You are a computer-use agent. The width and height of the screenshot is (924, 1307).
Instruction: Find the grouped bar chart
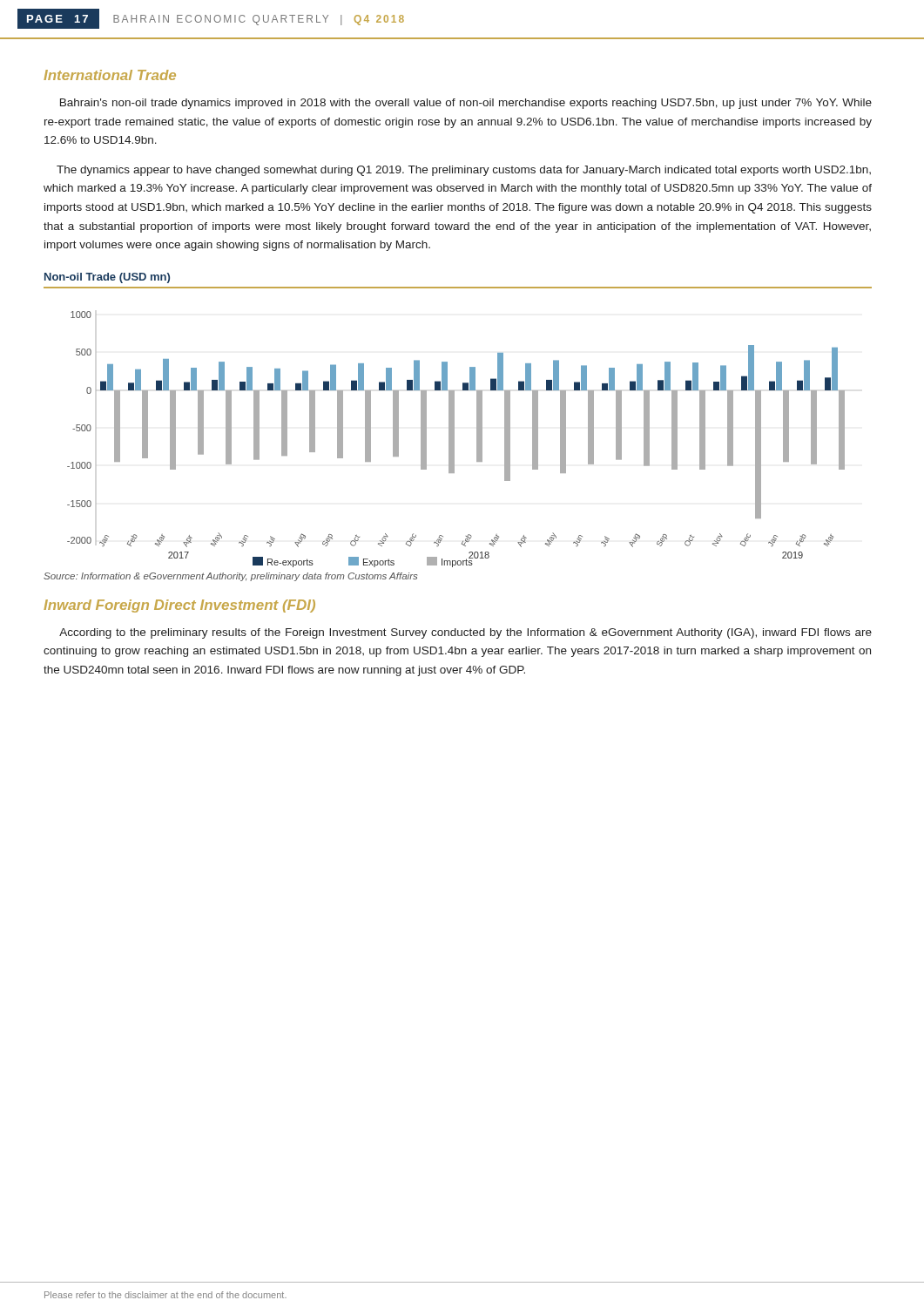tap(458, 428)
